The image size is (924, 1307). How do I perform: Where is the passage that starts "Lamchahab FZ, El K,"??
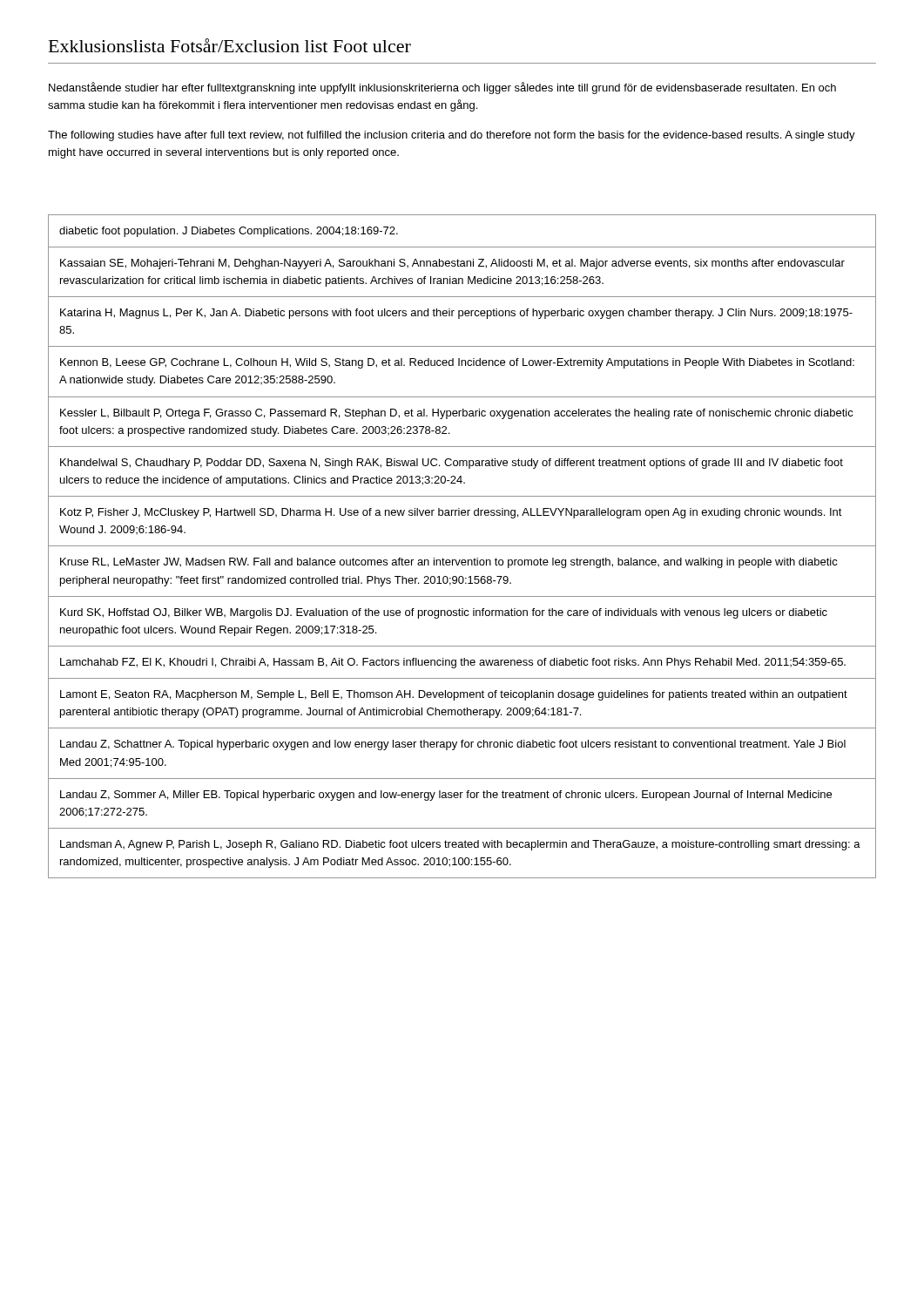[453, 662]
